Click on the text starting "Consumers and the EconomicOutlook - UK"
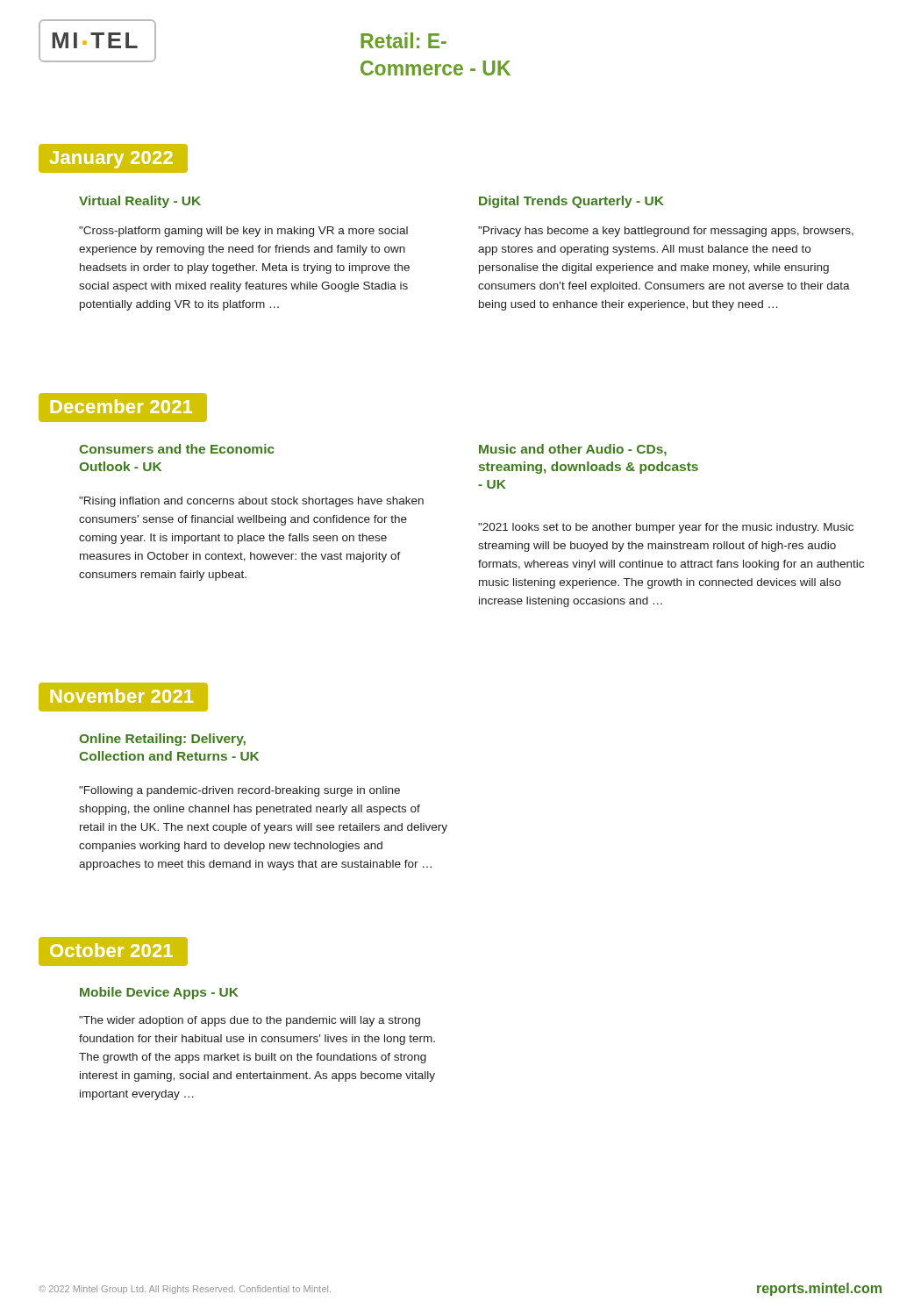 (254, 458)
